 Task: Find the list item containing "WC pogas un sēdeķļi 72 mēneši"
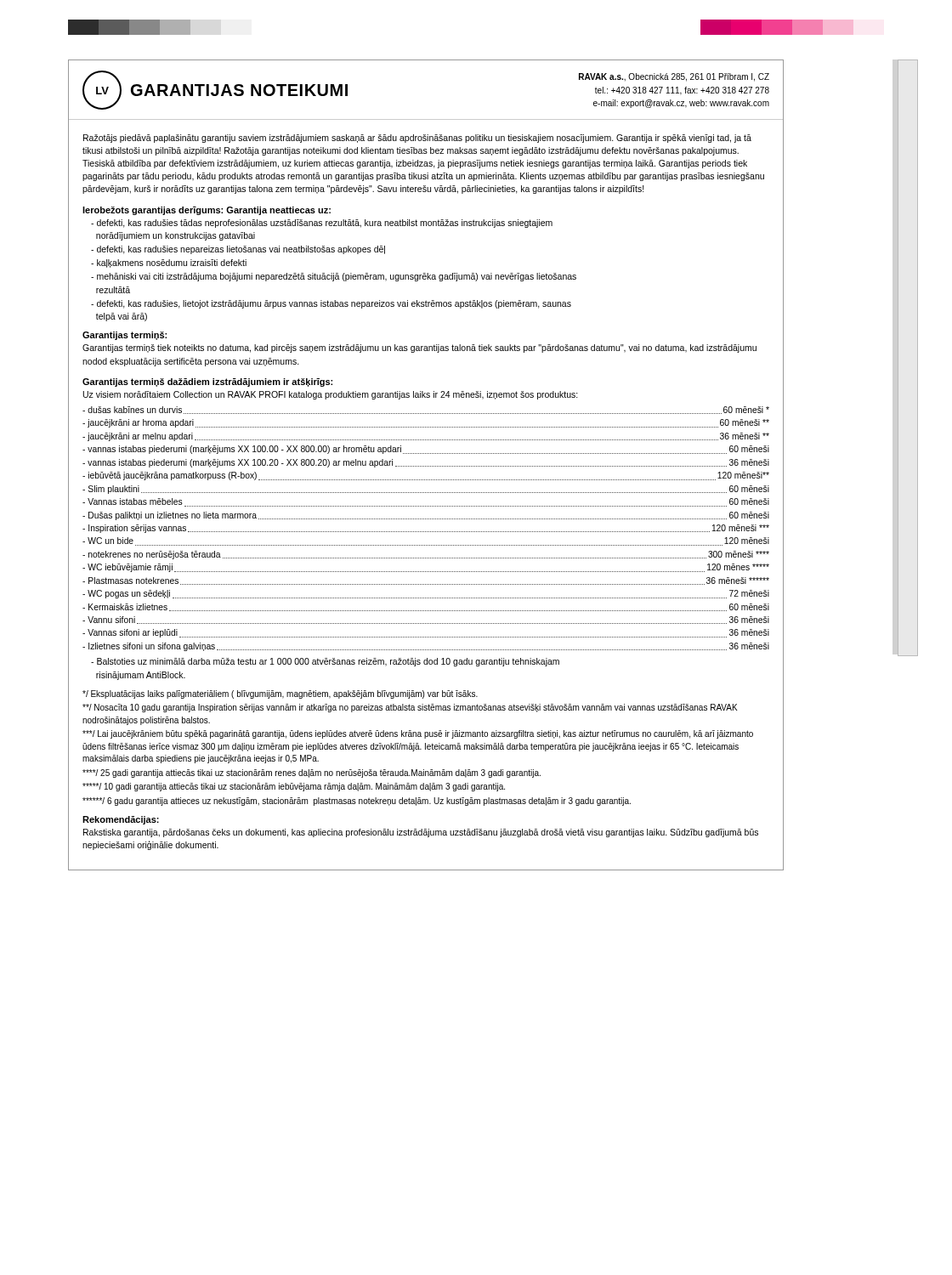tap(426, 594)
